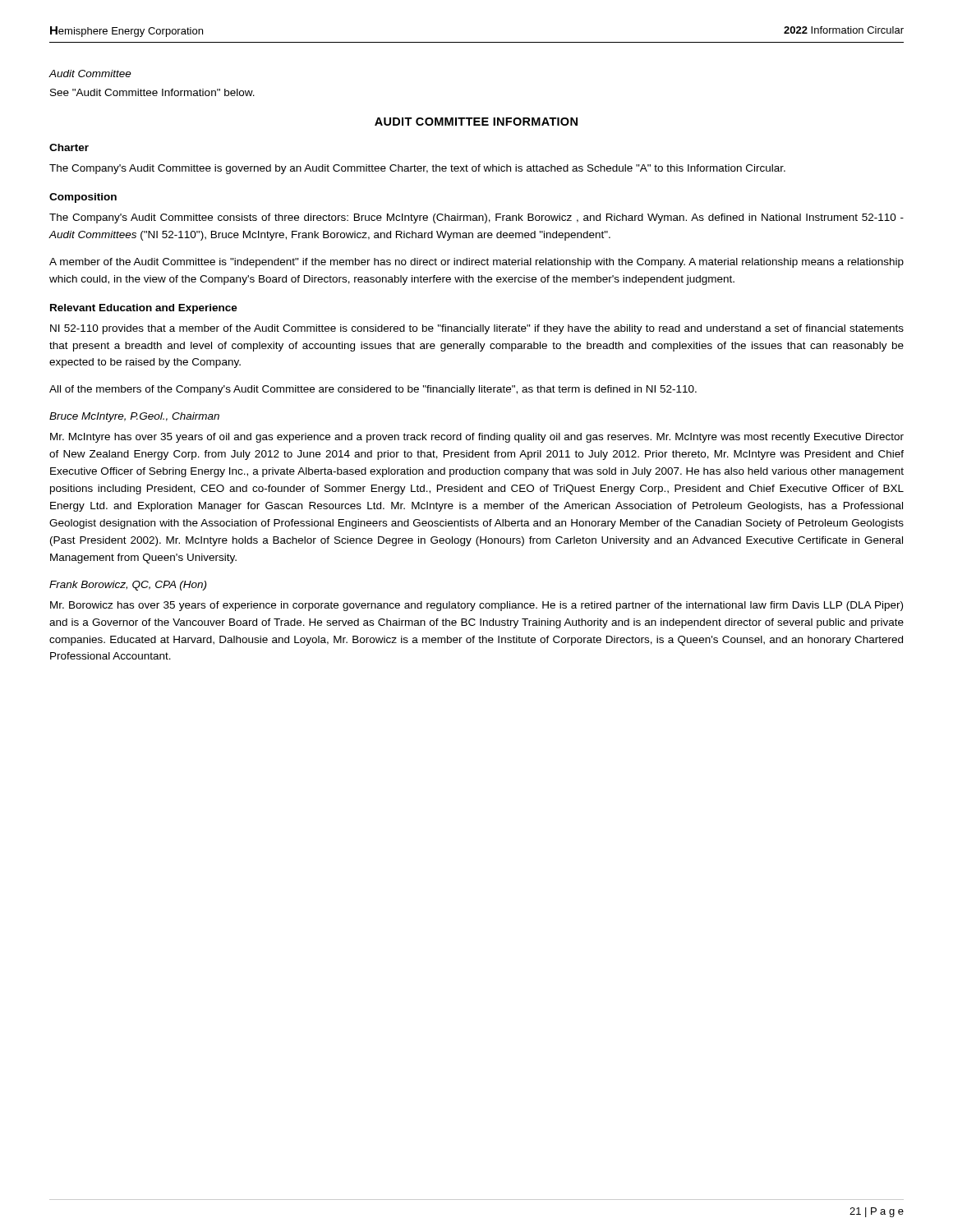The width and height of the screenshot is (953, 1232).
Task: Select the section header containing "Frank Borowicz, QC,"
Action: pyautogui.click(x=128, y=584)
